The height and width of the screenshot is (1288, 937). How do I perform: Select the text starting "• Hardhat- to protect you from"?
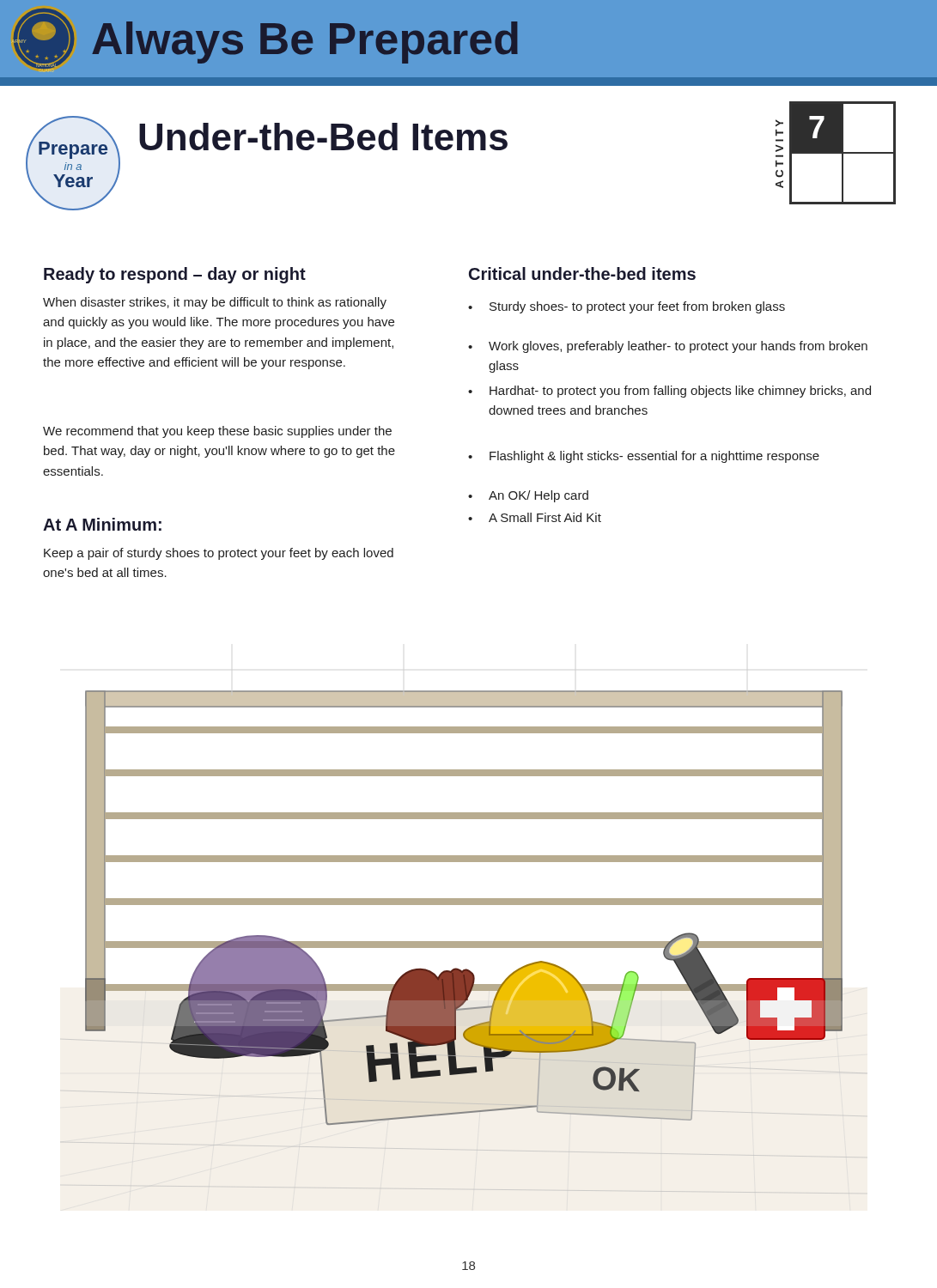678,401
